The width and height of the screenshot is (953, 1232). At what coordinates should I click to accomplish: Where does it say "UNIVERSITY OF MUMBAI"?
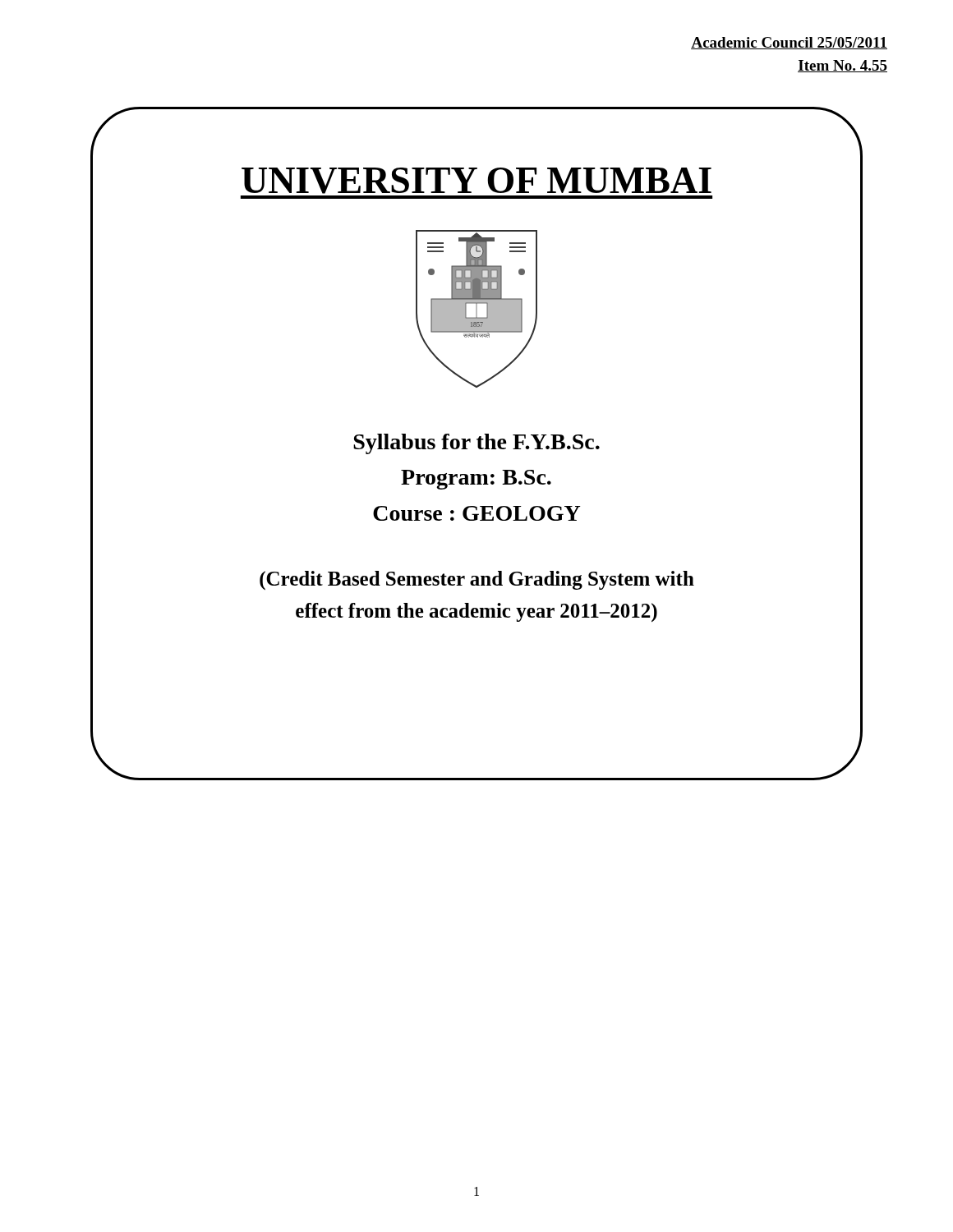point(476,180)
